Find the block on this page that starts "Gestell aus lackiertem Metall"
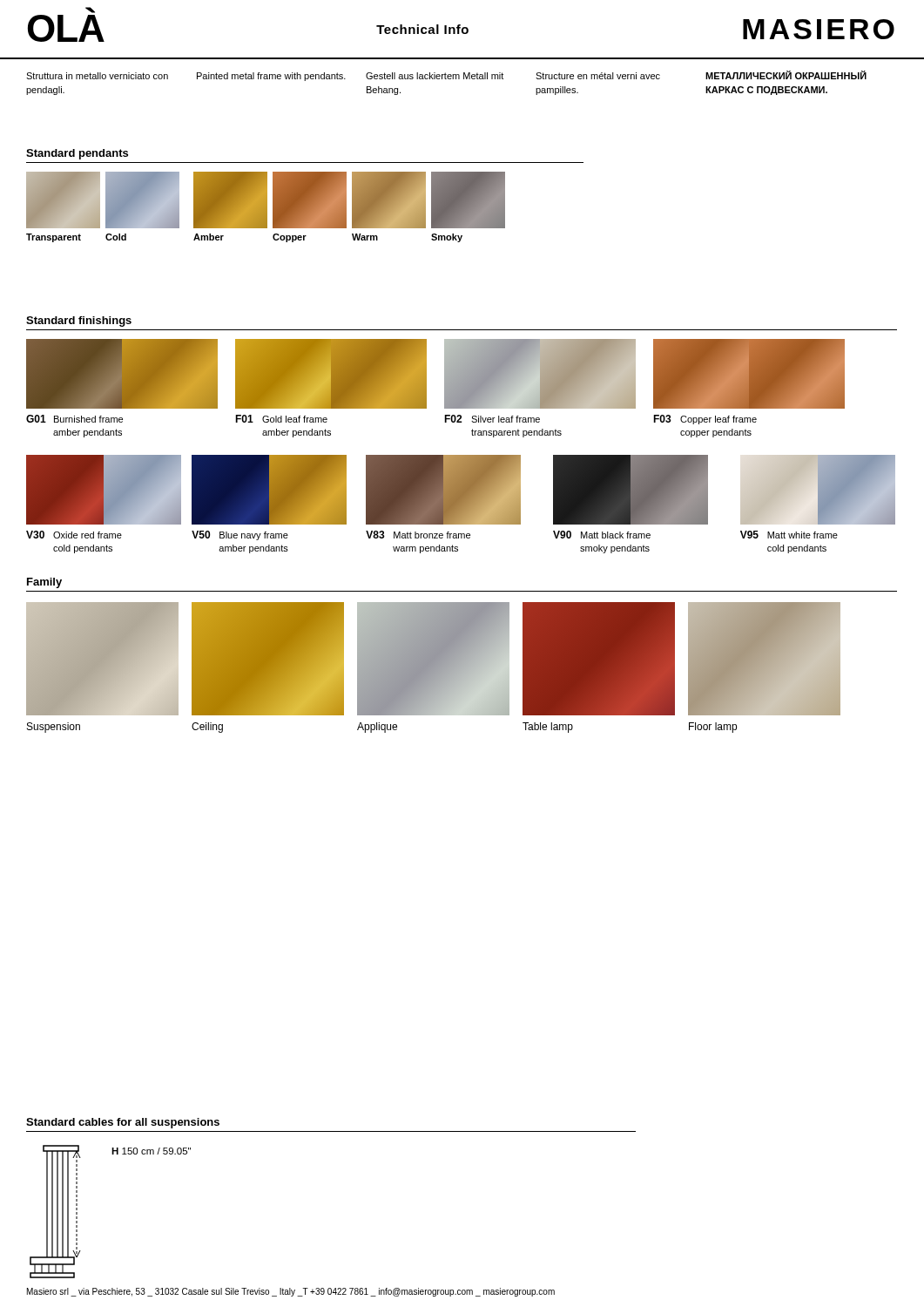This screenshot has width=924, height=1307. (x=435, y=83)
